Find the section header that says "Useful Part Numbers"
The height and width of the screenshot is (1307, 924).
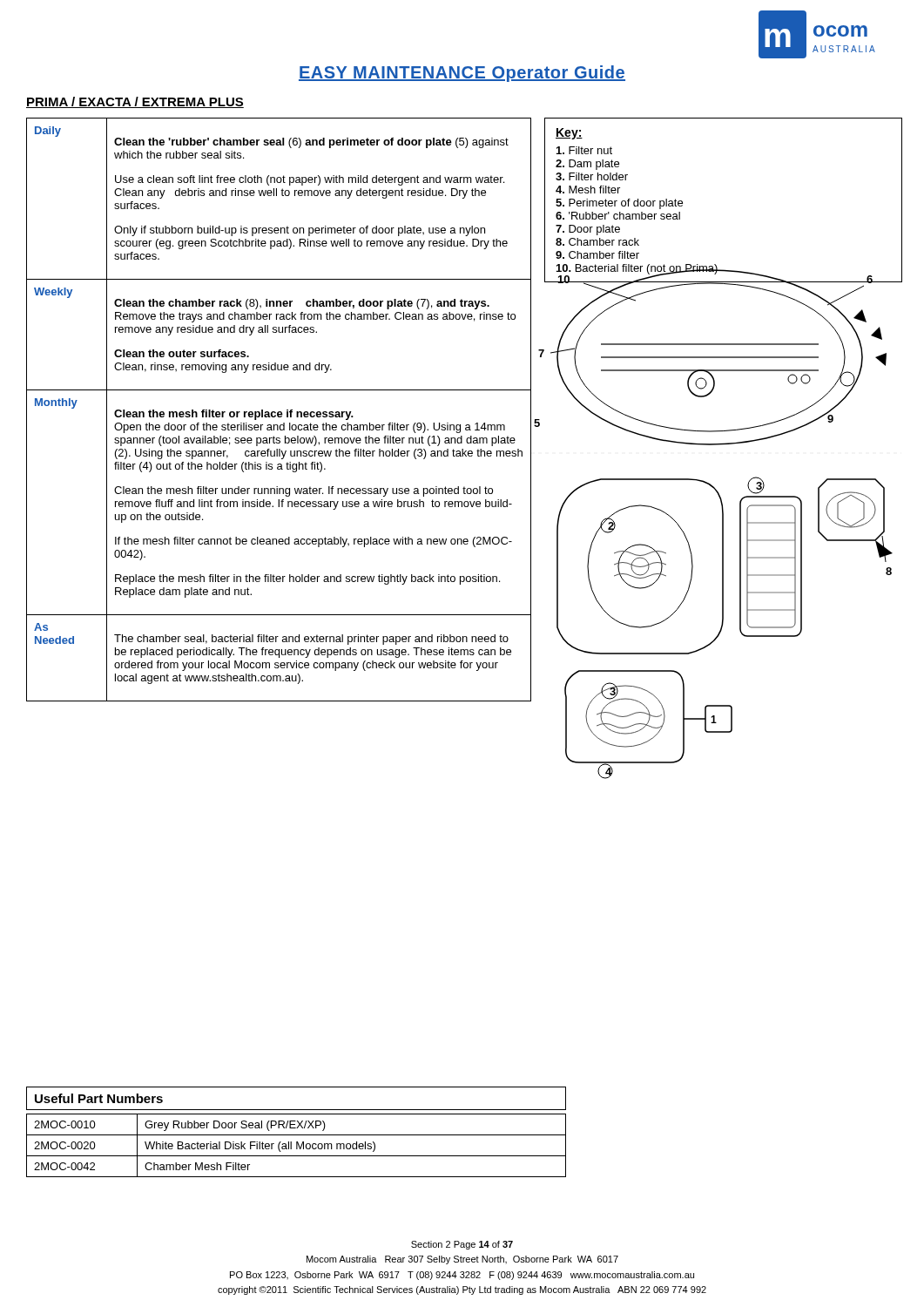(296, 1098)
